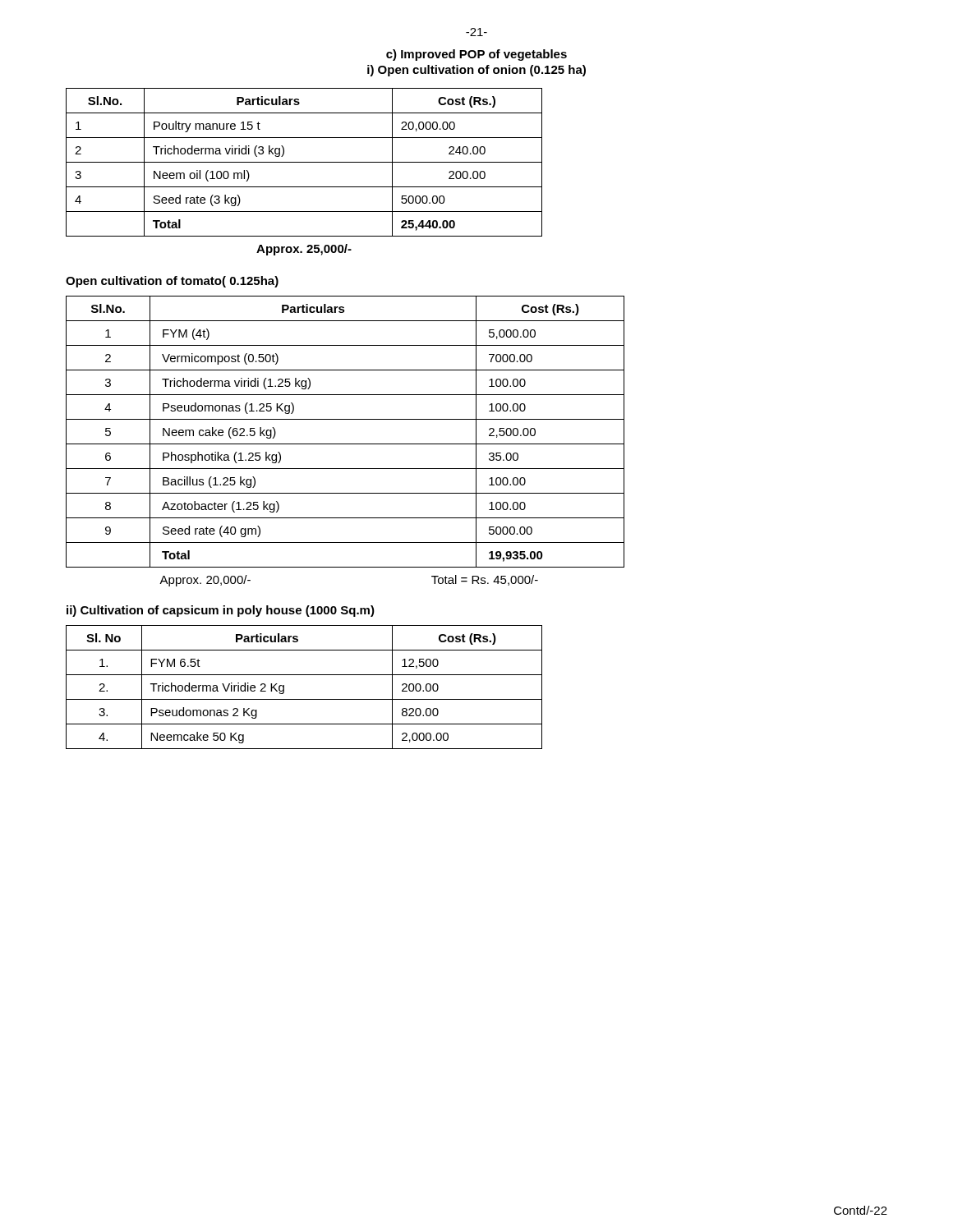Select the text that reads "Total = Rs. 45,000/-"

click(x=485, y=579)
